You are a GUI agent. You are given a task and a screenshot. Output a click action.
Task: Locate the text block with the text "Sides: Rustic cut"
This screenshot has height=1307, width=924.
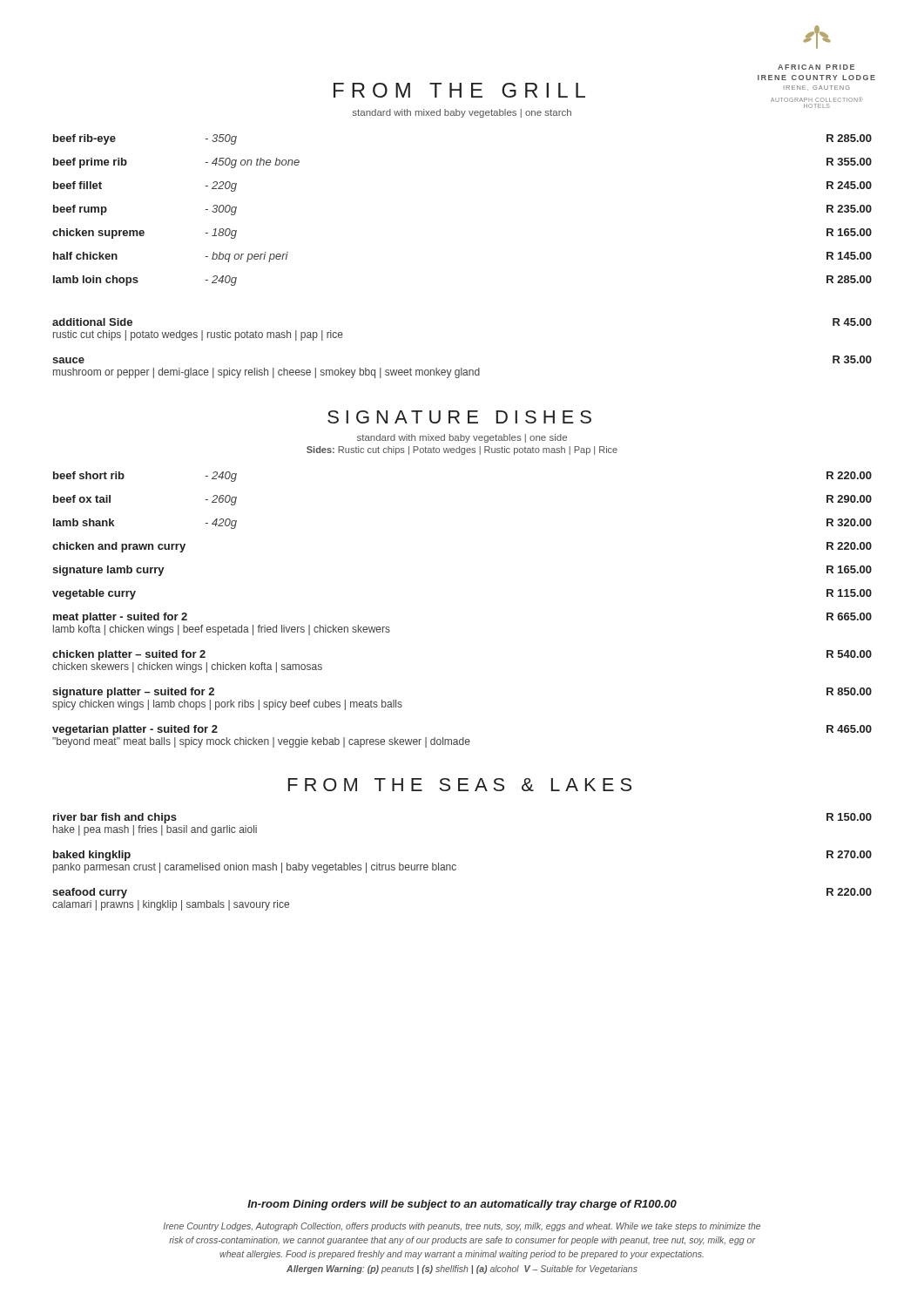(x=462, y=450)
